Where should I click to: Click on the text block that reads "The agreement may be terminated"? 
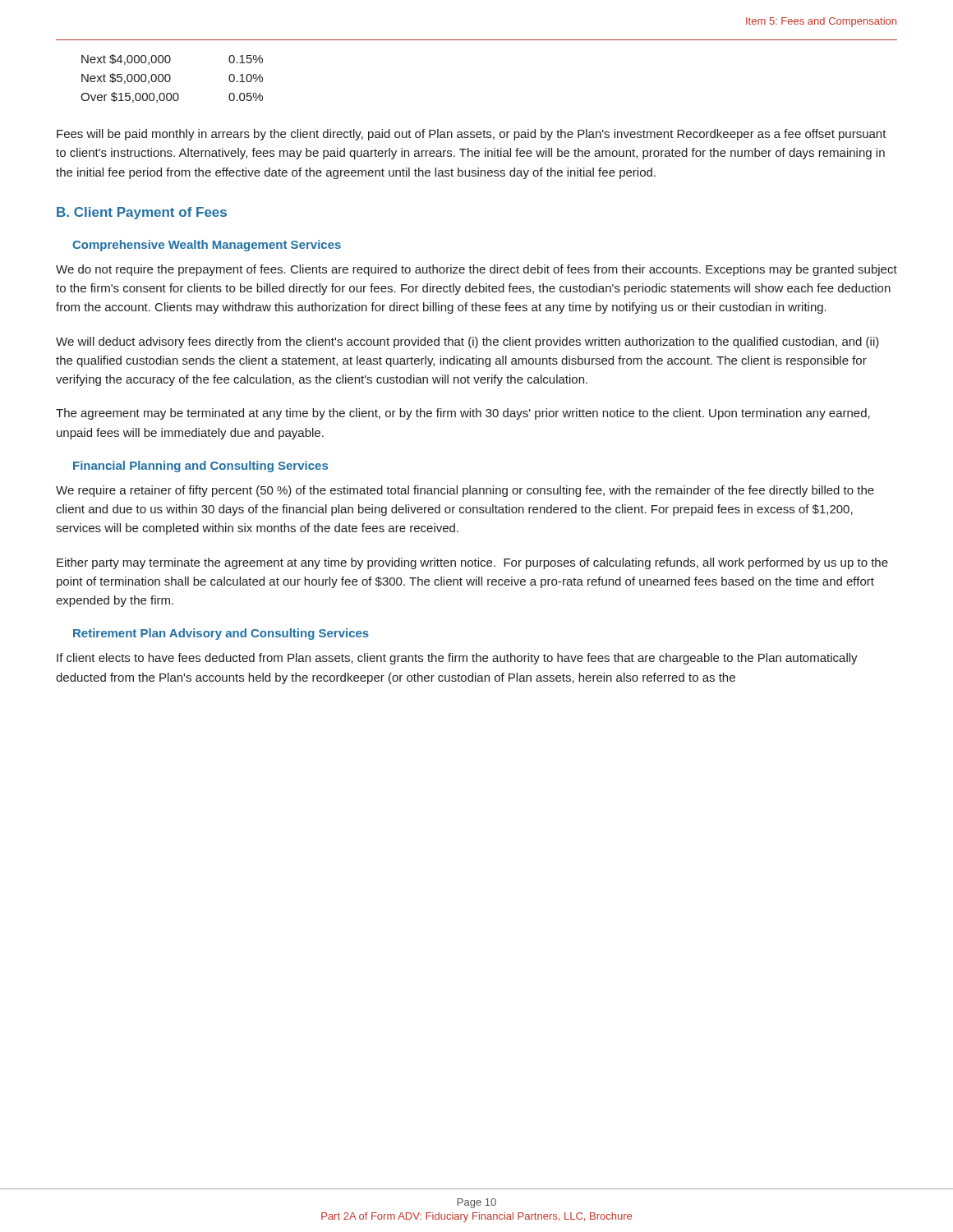point(463,422)
